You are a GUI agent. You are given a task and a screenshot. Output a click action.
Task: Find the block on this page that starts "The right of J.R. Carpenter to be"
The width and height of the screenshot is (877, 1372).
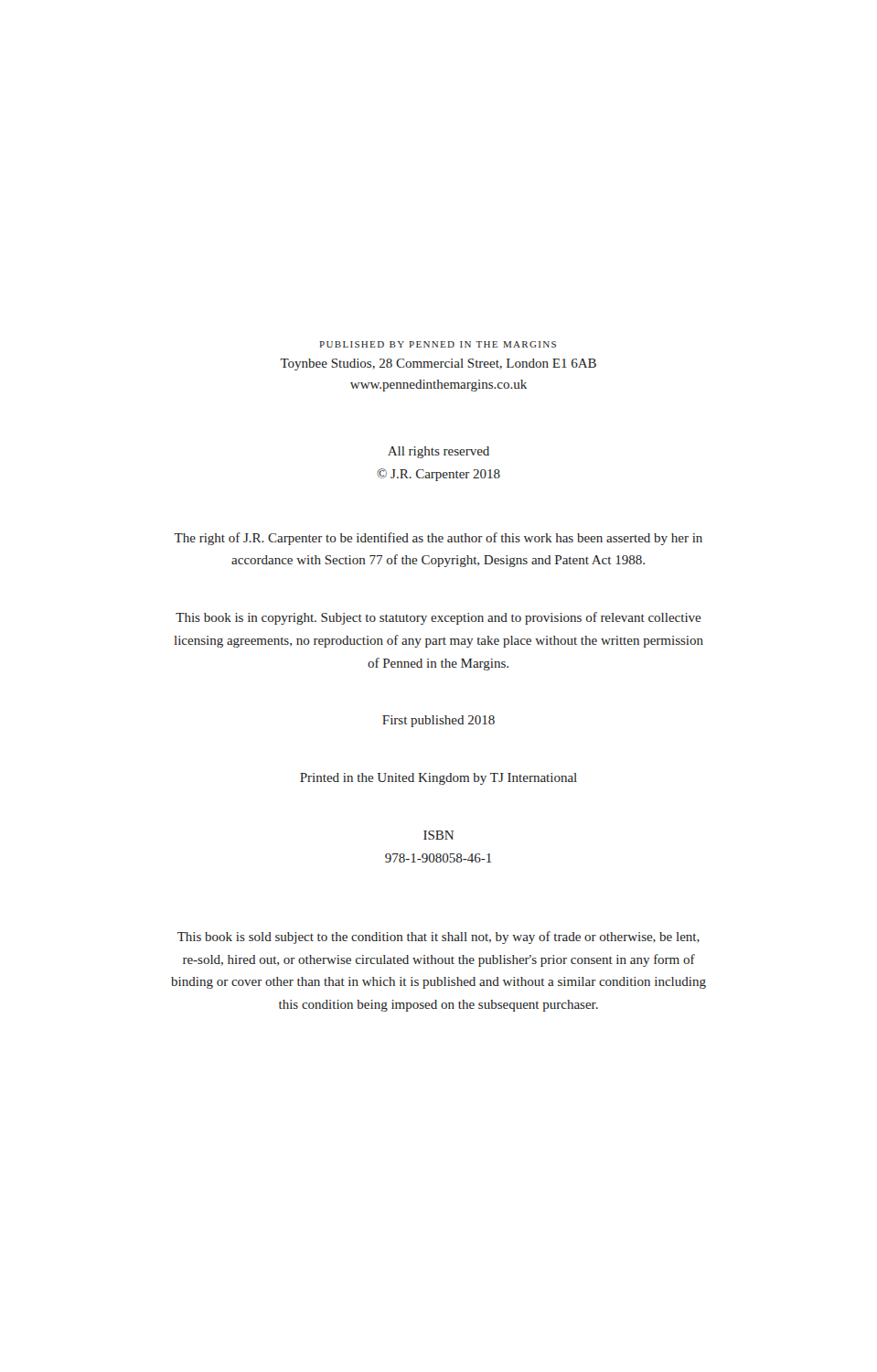click(438, 549)
